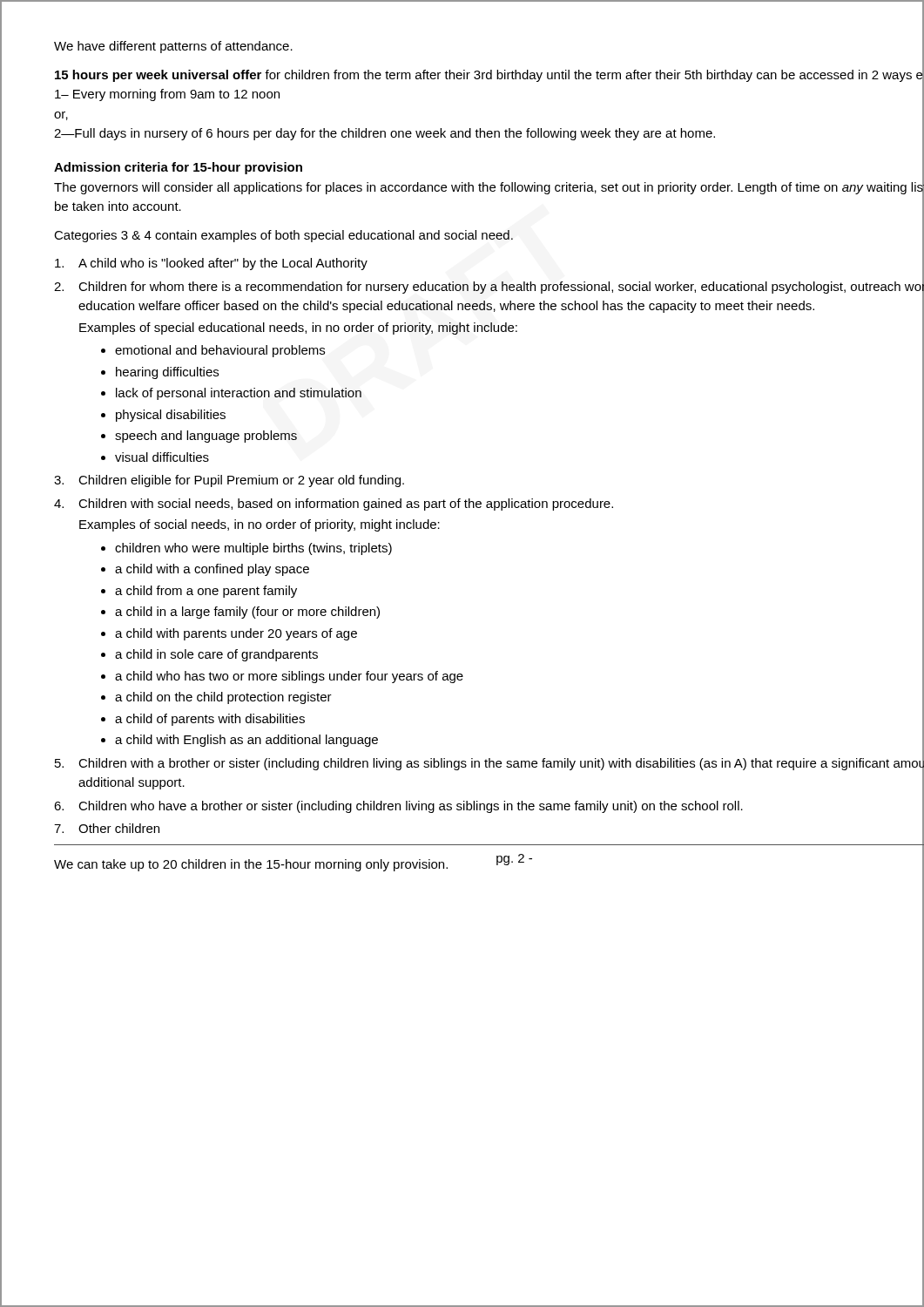Viewport: 924px width, 1307px height.
Task: Point to the region starting "2. Children for whom there is a recommendation"
Action: (489, 372)
